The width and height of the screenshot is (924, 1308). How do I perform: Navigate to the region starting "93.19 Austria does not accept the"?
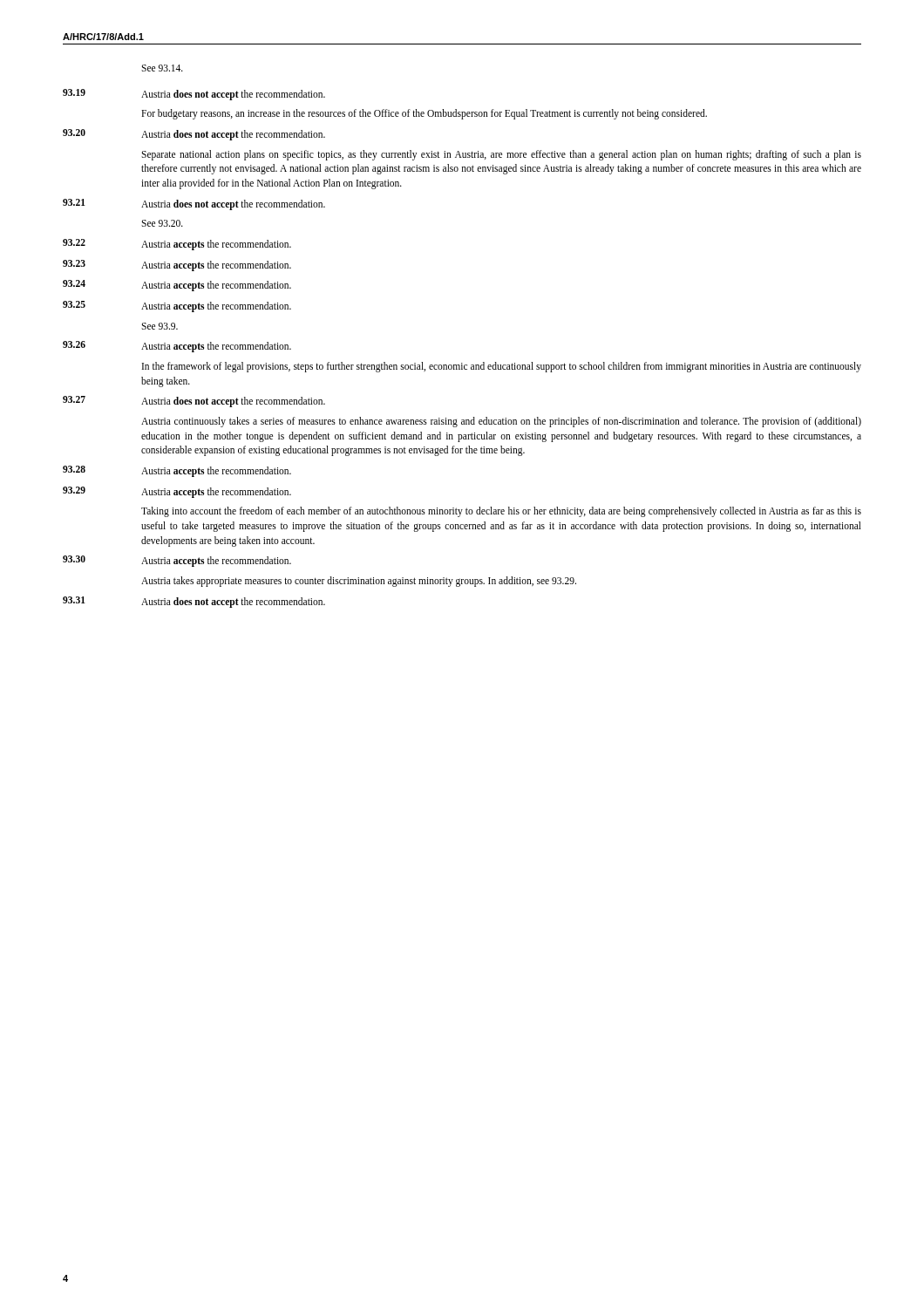pos(462,104)
